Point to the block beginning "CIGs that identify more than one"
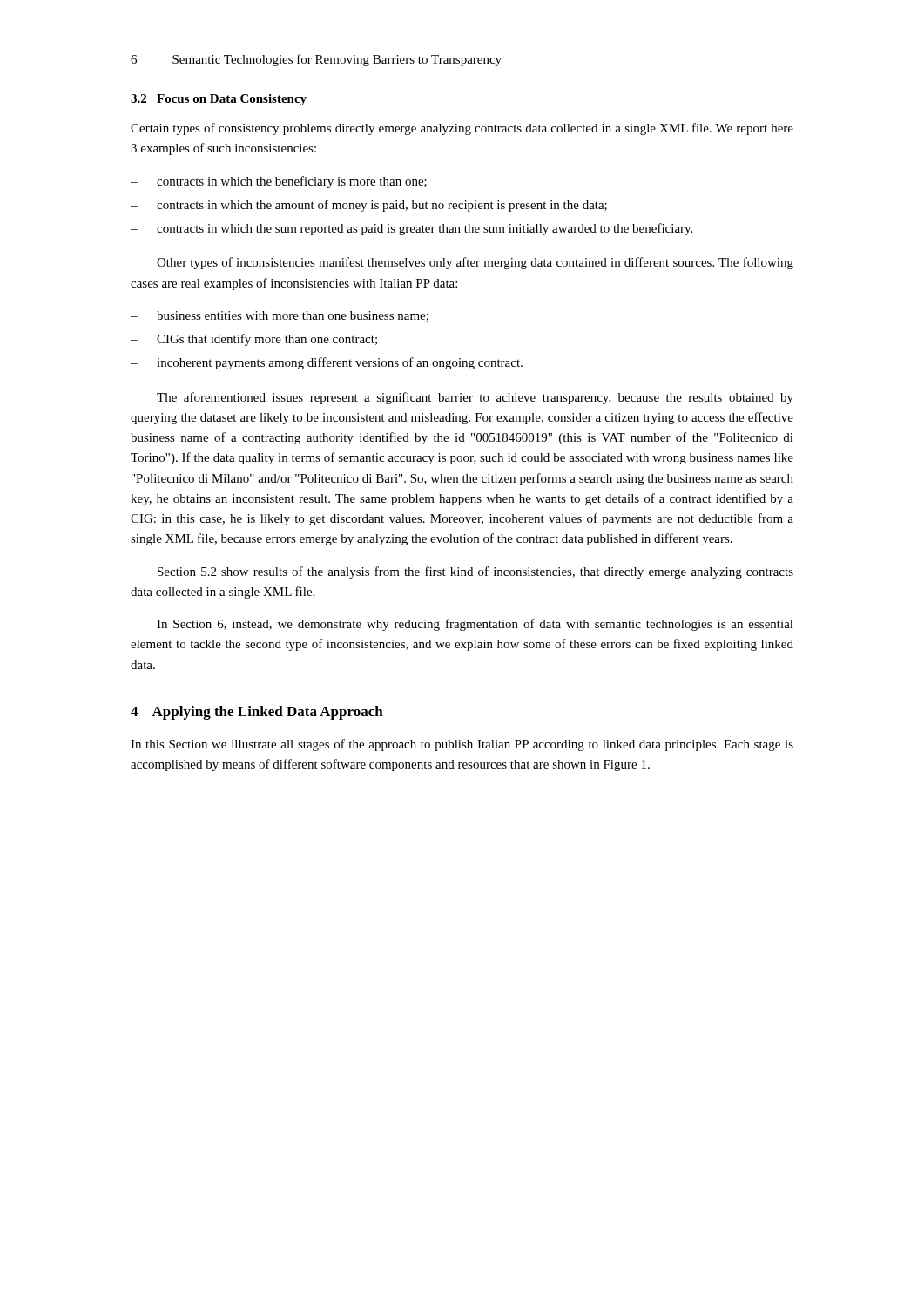This screenshot has height=1307, width=924. pos(267,339)
